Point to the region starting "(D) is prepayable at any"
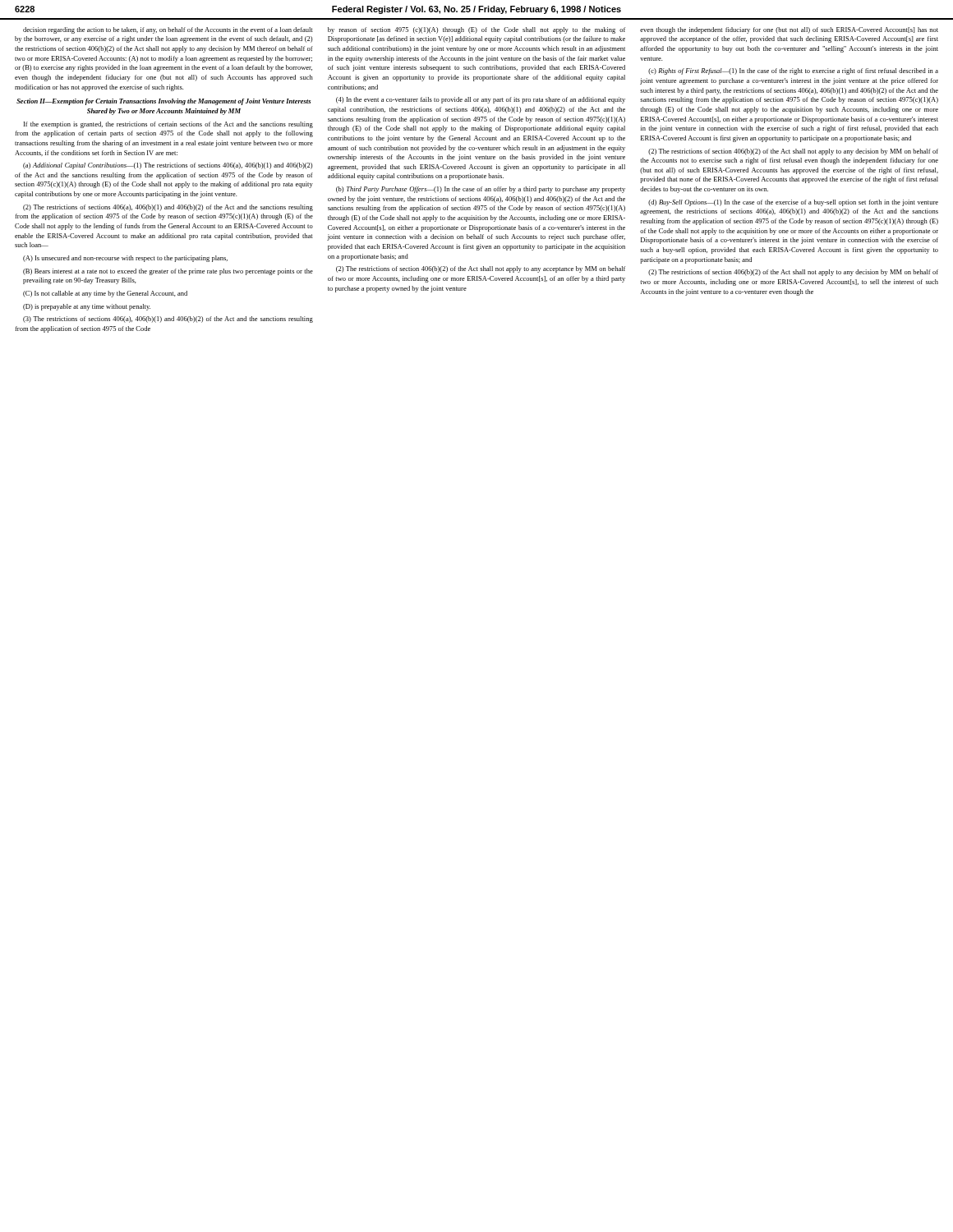 click(x=168, y=307)
